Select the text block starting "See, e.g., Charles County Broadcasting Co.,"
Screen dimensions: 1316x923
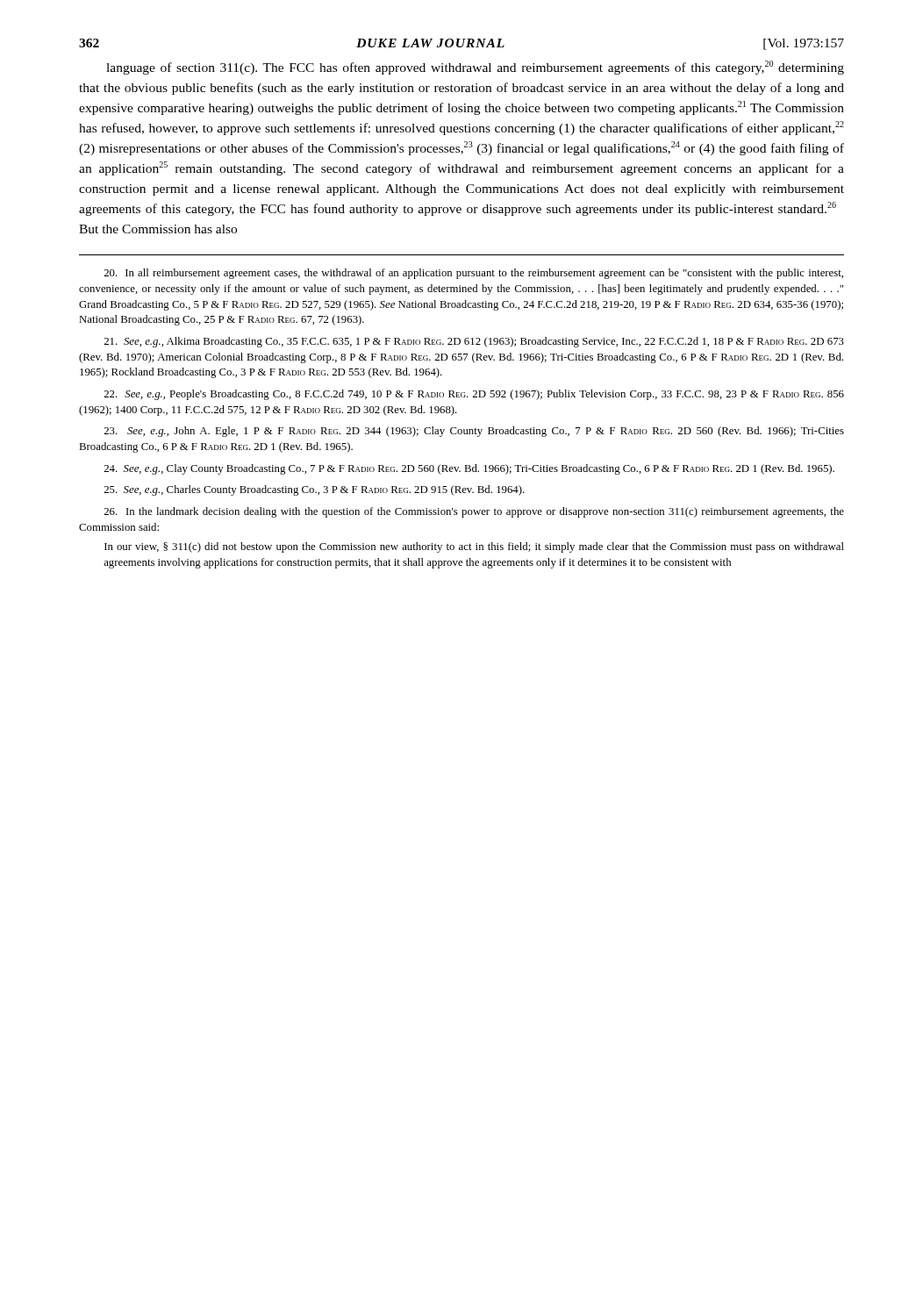point(314,490)
